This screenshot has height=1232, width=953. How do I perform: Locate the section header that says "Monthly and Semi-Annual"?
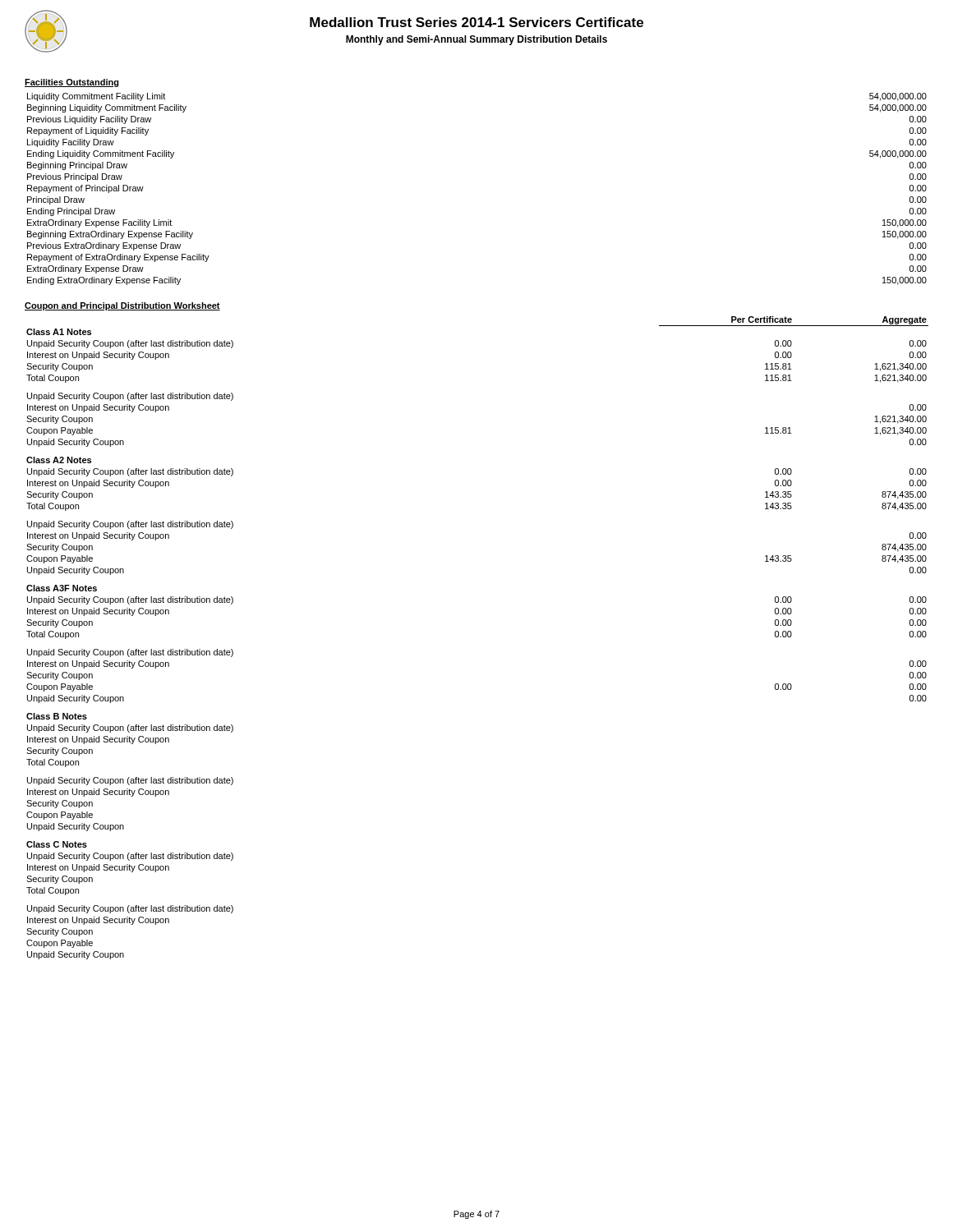click(x=476, y=39)
